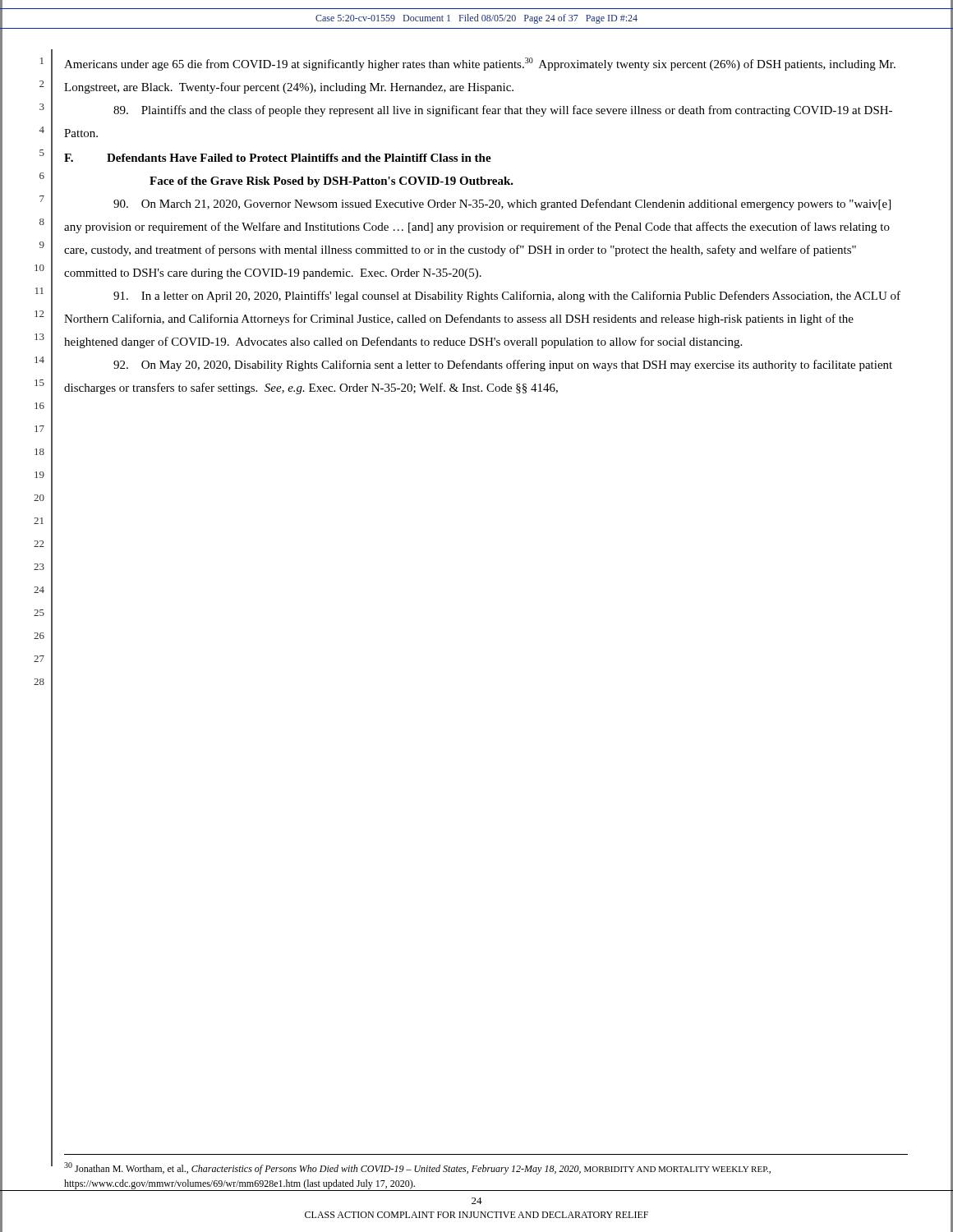Point to the block beginning "Plaintiffs and the class of people"
The height and width of the screenshot is (1232, 953).
[x=478, y=122]
